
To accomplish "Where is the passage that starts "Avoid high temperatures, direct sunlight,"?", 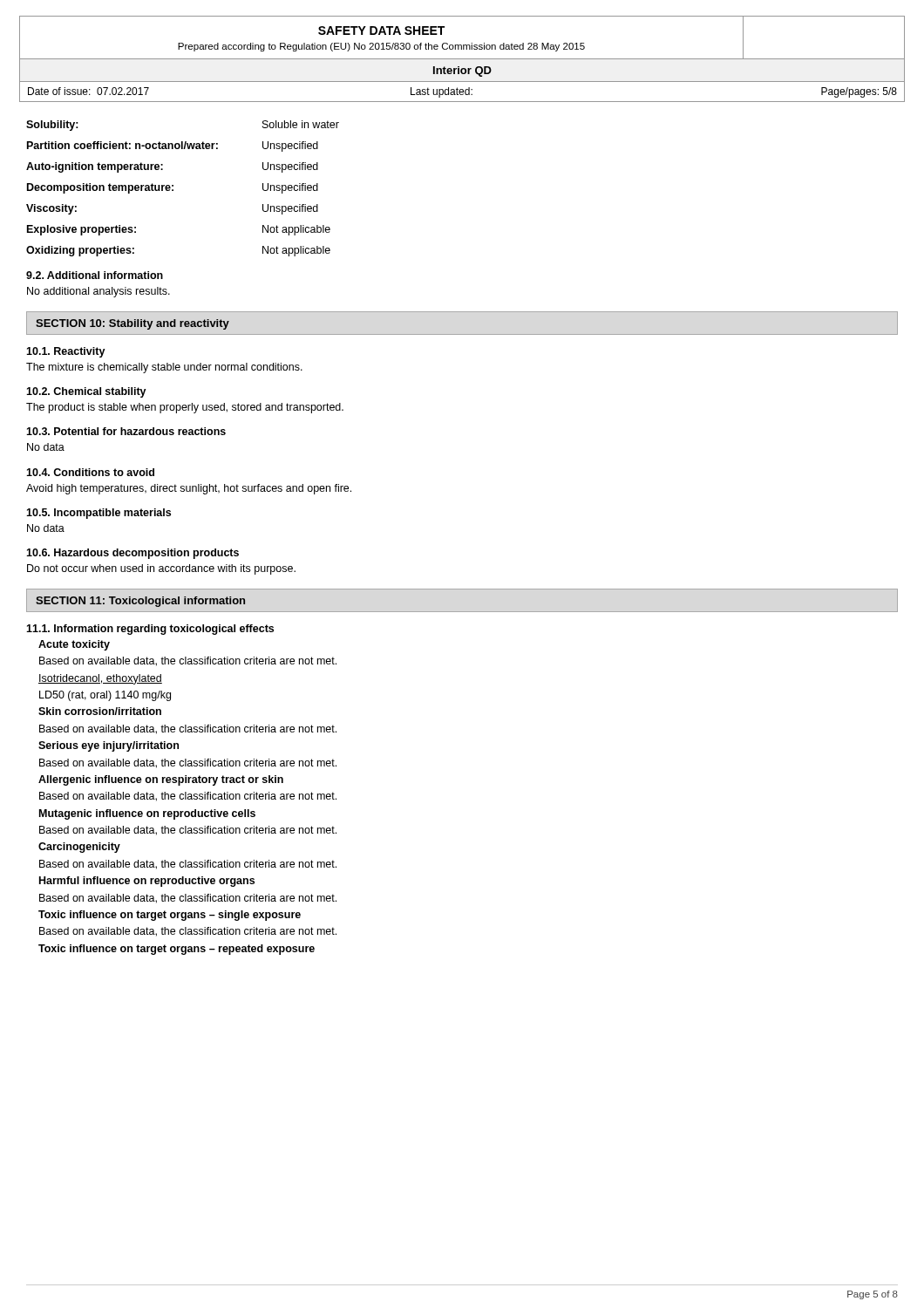I will coord(189,489).
